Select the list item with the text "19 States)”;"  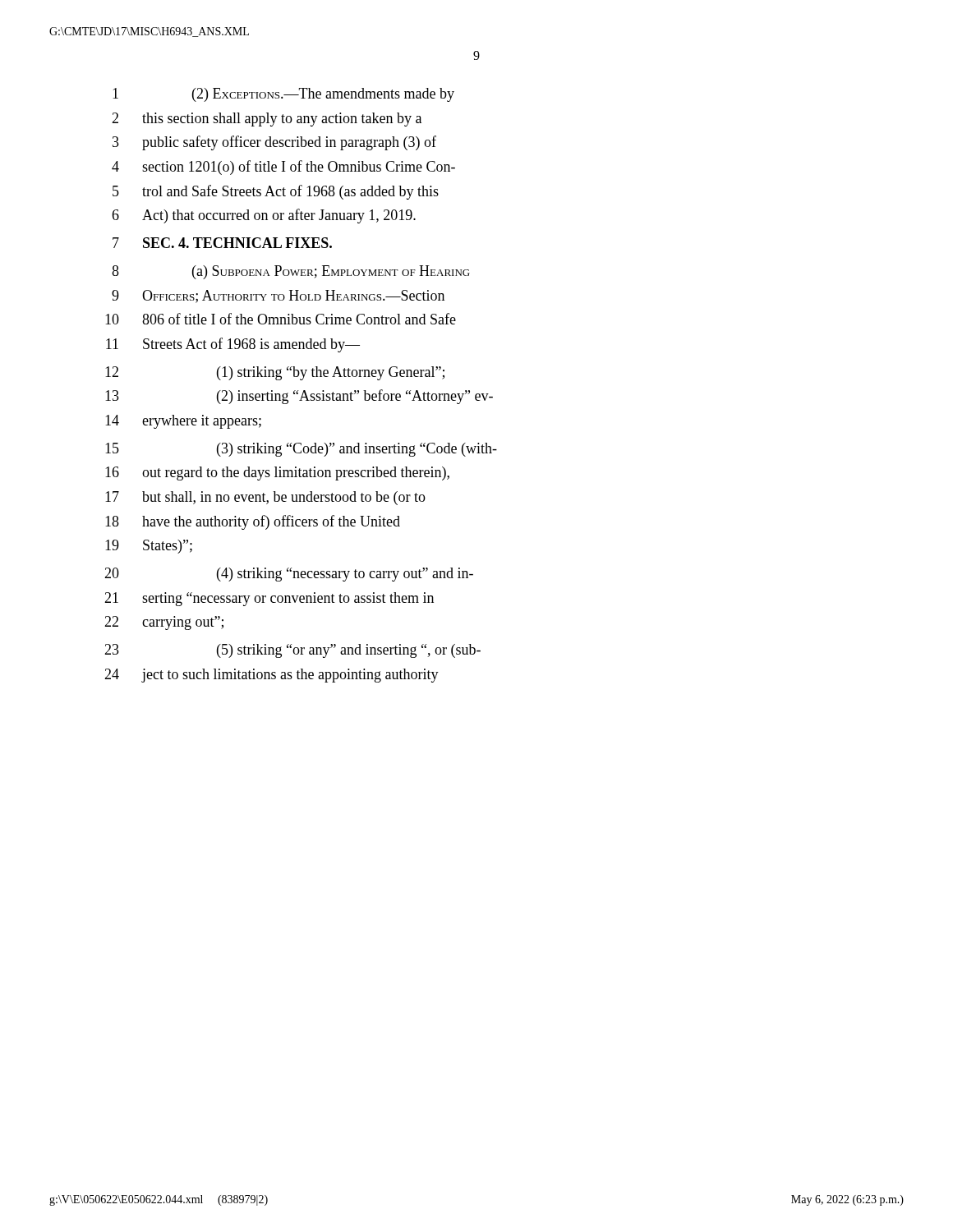pyautogui.click(x=149, y=547)
